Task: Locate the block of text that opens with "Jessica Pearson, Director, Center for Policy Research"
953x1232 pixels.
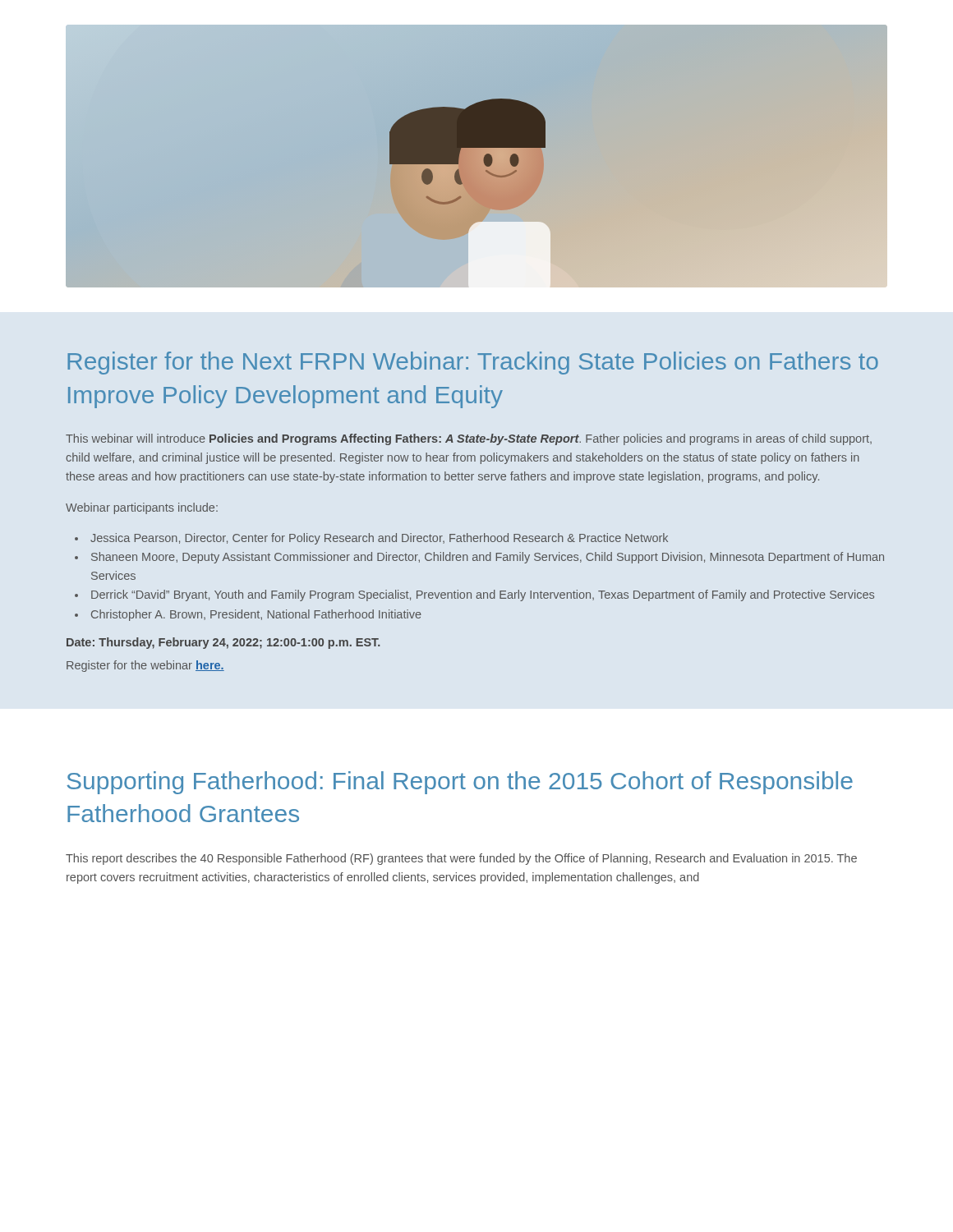Action: coord(476,538)
